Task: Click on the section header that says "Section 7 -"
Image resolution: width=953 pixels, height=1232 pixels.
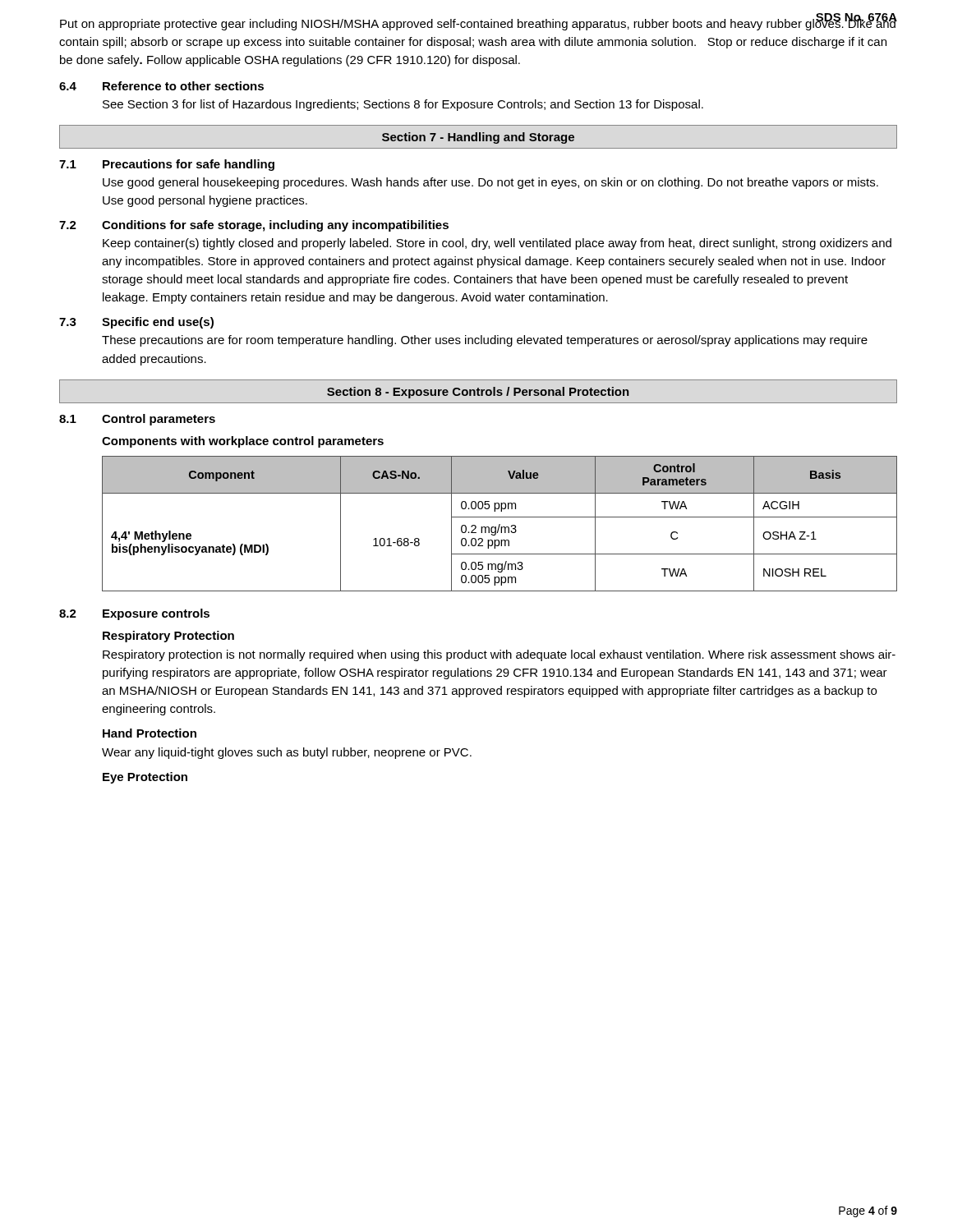Action: coord(478,137)
